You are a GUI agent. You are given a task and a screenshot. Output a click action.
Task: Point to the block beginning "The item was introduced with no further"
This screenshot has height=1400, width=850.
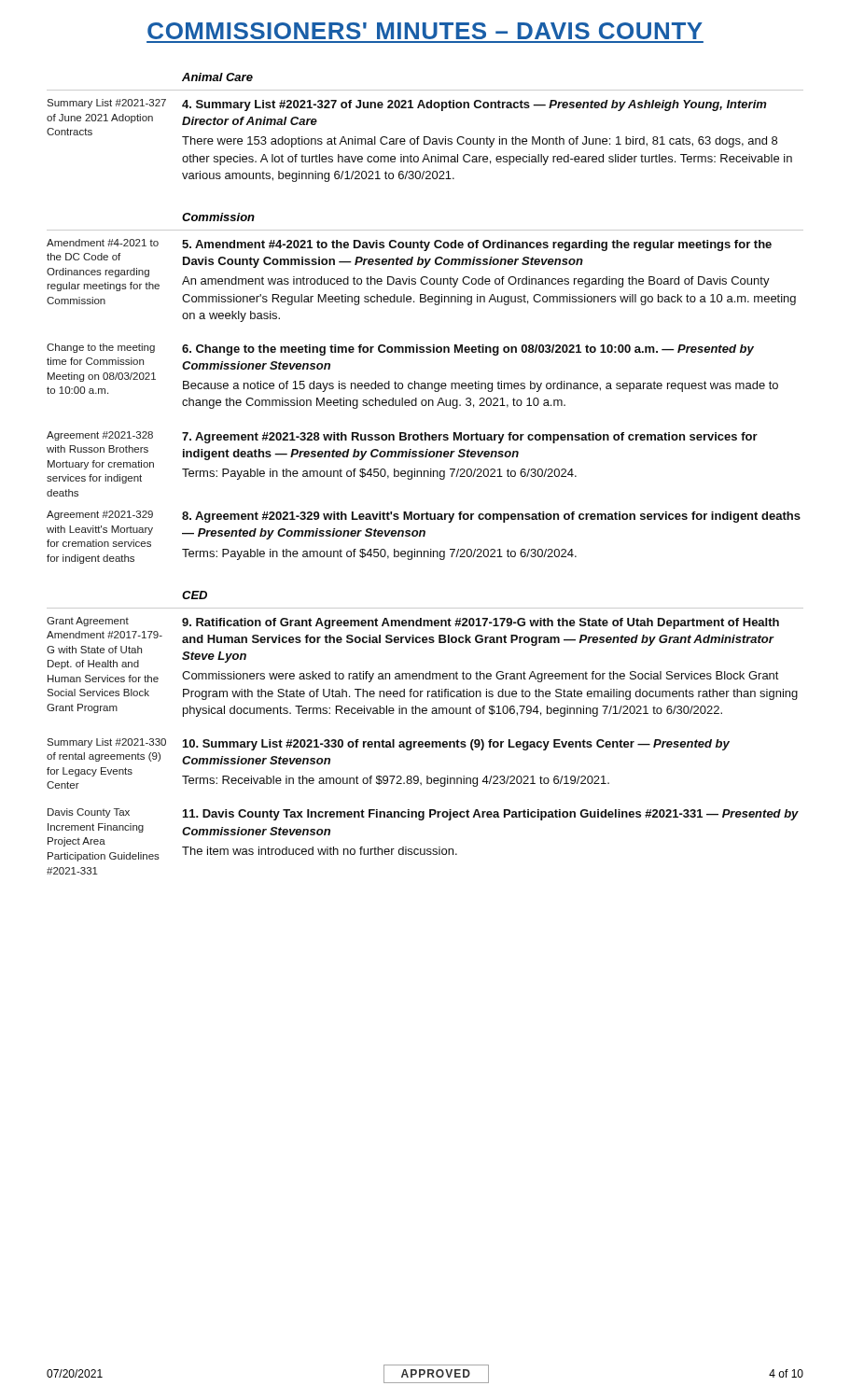point(320,851)
